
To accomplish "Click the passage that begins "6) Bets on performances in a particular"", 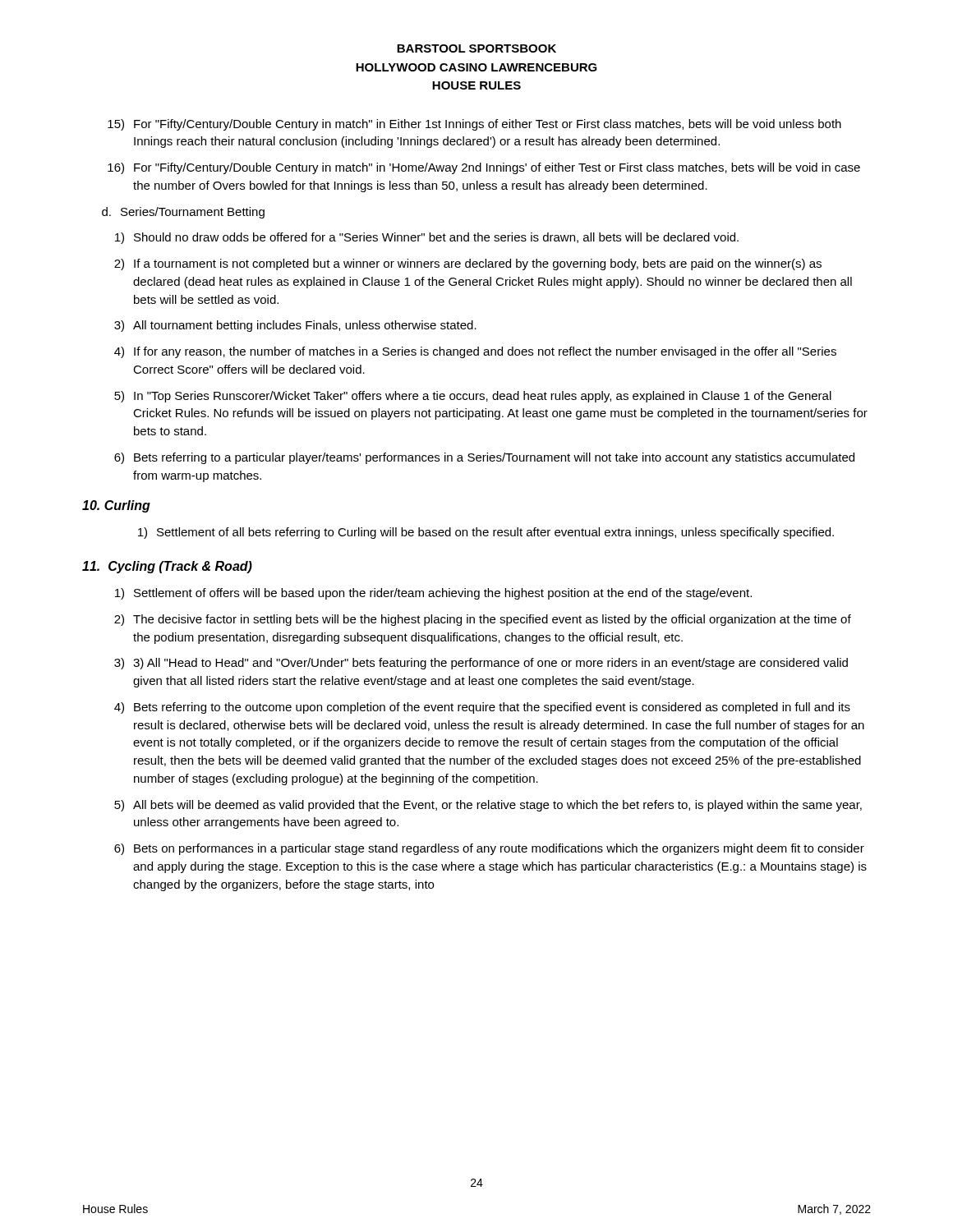I will 476,866.
